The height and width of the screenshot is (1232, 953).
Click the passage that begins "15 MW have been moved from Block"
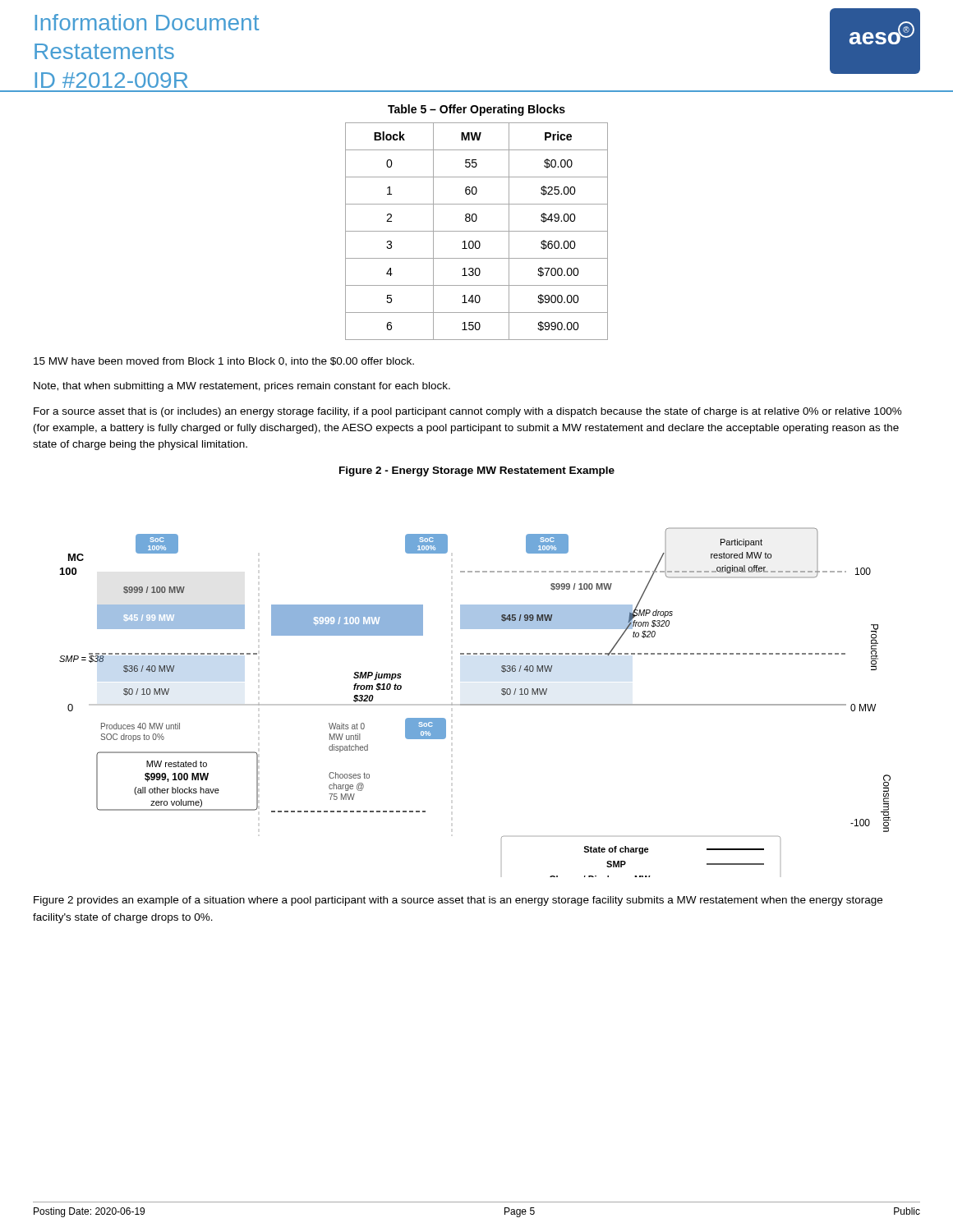(224, 361)
